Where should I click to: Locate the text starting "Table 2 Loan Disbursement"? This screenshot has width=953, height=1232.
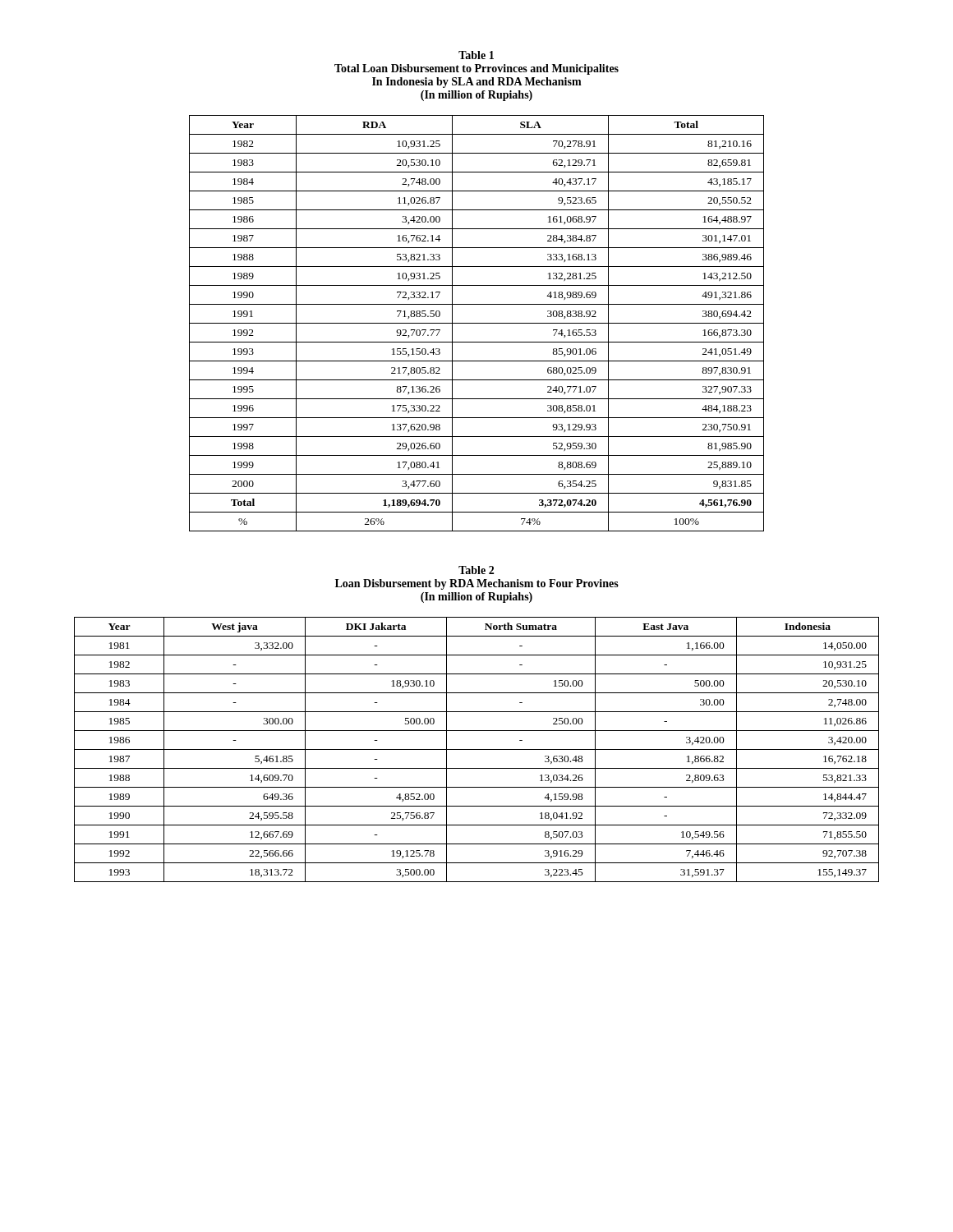pyautogui.click(x=476, y=584)
